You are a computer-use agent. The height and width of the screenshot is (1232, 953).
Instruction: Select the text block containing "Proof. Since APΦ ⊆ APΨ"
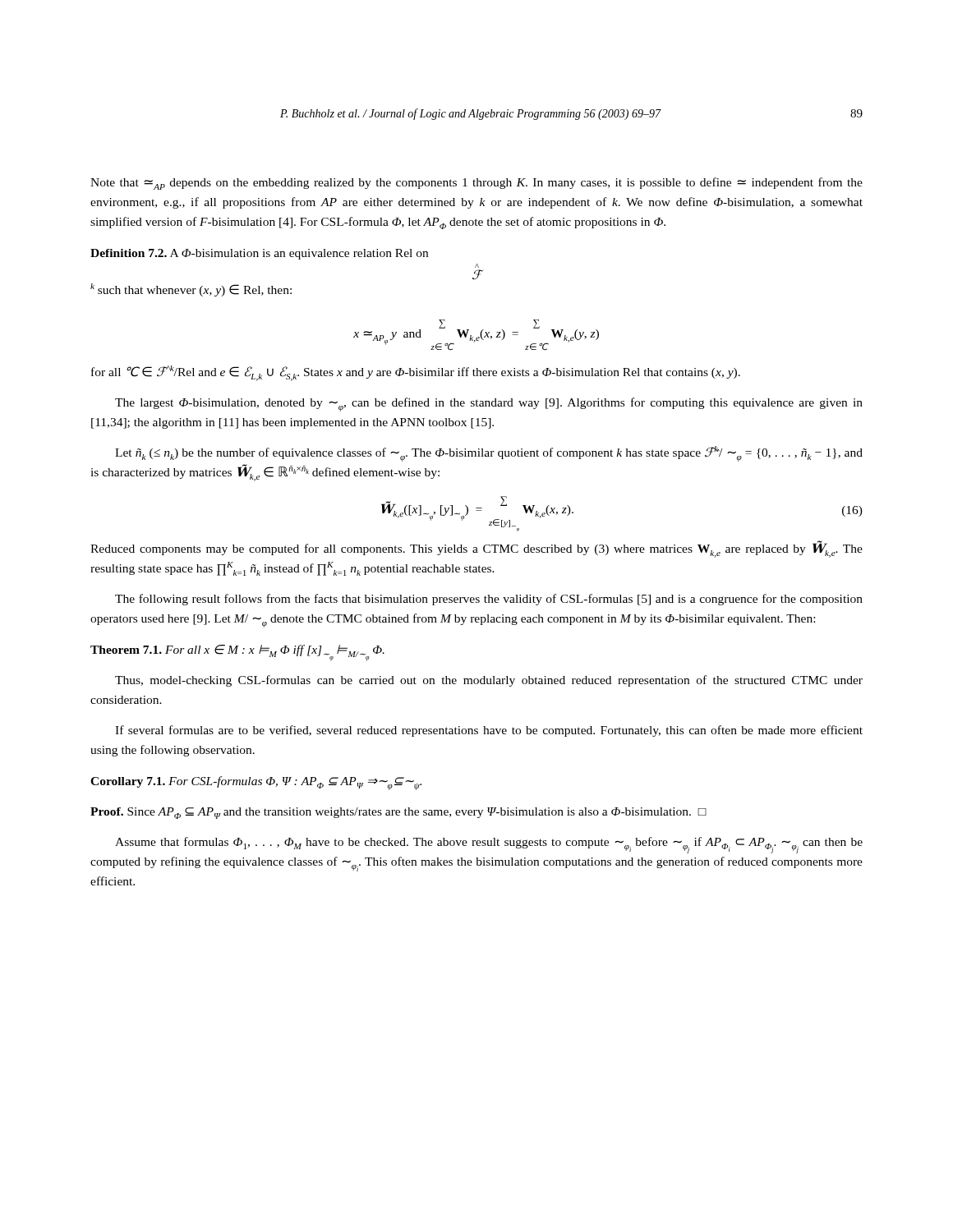pyautogui.click(x=476, y=812)
